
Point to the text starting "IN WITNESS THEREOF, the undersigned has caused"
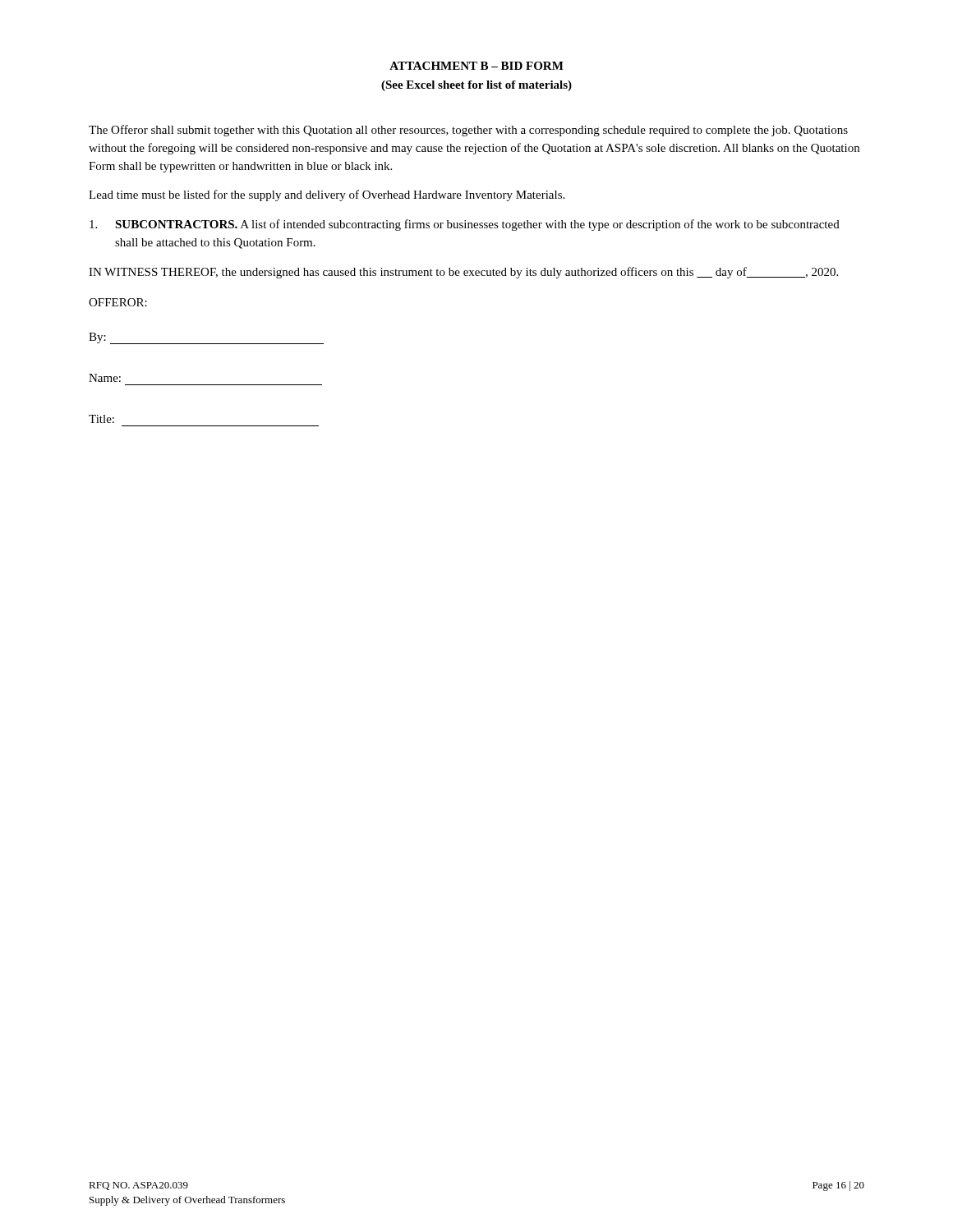click(x=464, y=271)
